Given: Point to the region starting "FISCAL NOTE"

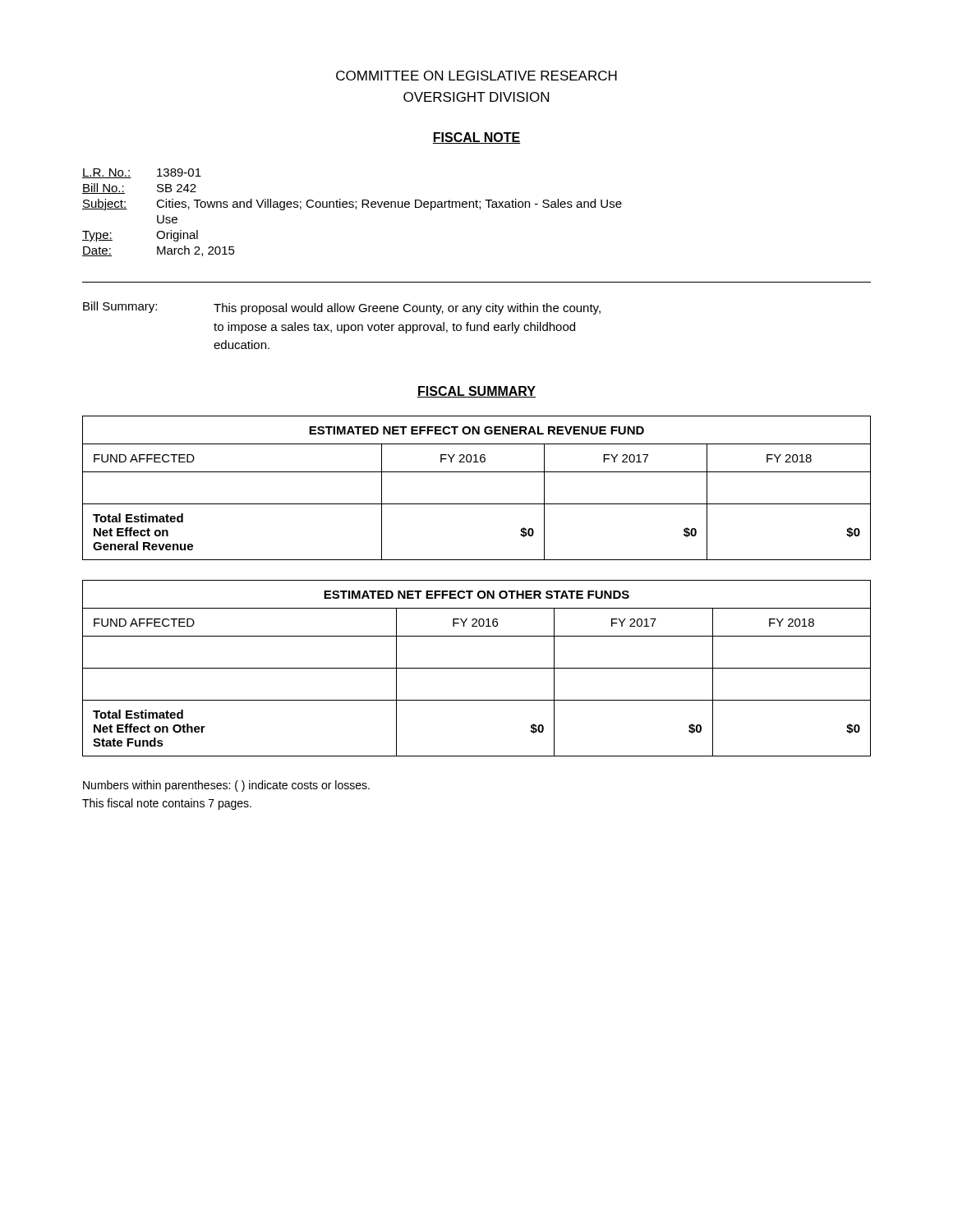Looking at the screenshot, I should click(x=476, y=138).
